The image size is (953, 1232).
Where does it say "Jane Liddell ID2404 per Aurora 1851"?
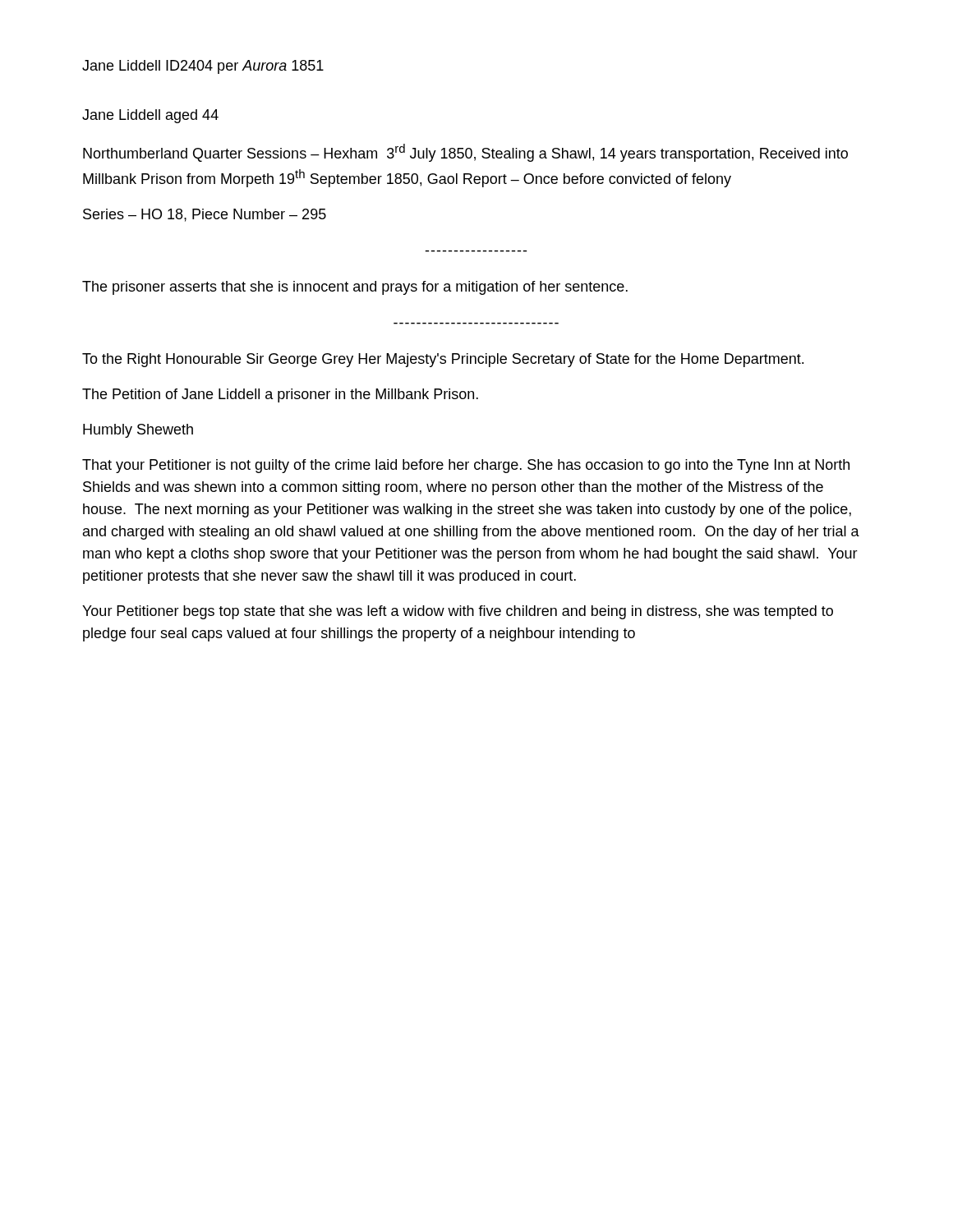click(x=203, y=66)
